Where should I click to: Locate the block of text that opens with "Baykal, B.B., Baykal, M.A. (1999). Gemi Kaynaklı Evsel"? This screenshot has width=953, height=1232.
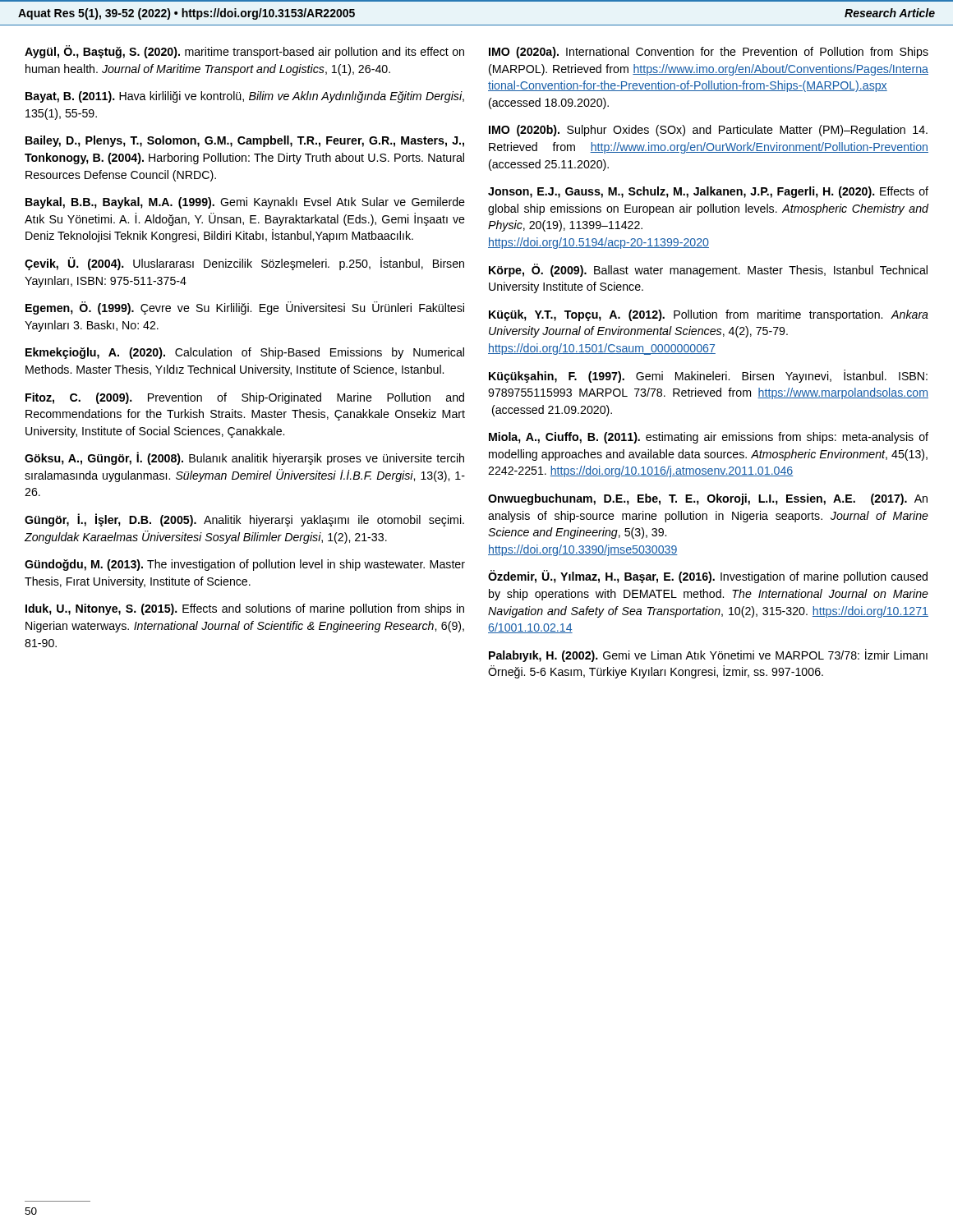coord(245,219)
